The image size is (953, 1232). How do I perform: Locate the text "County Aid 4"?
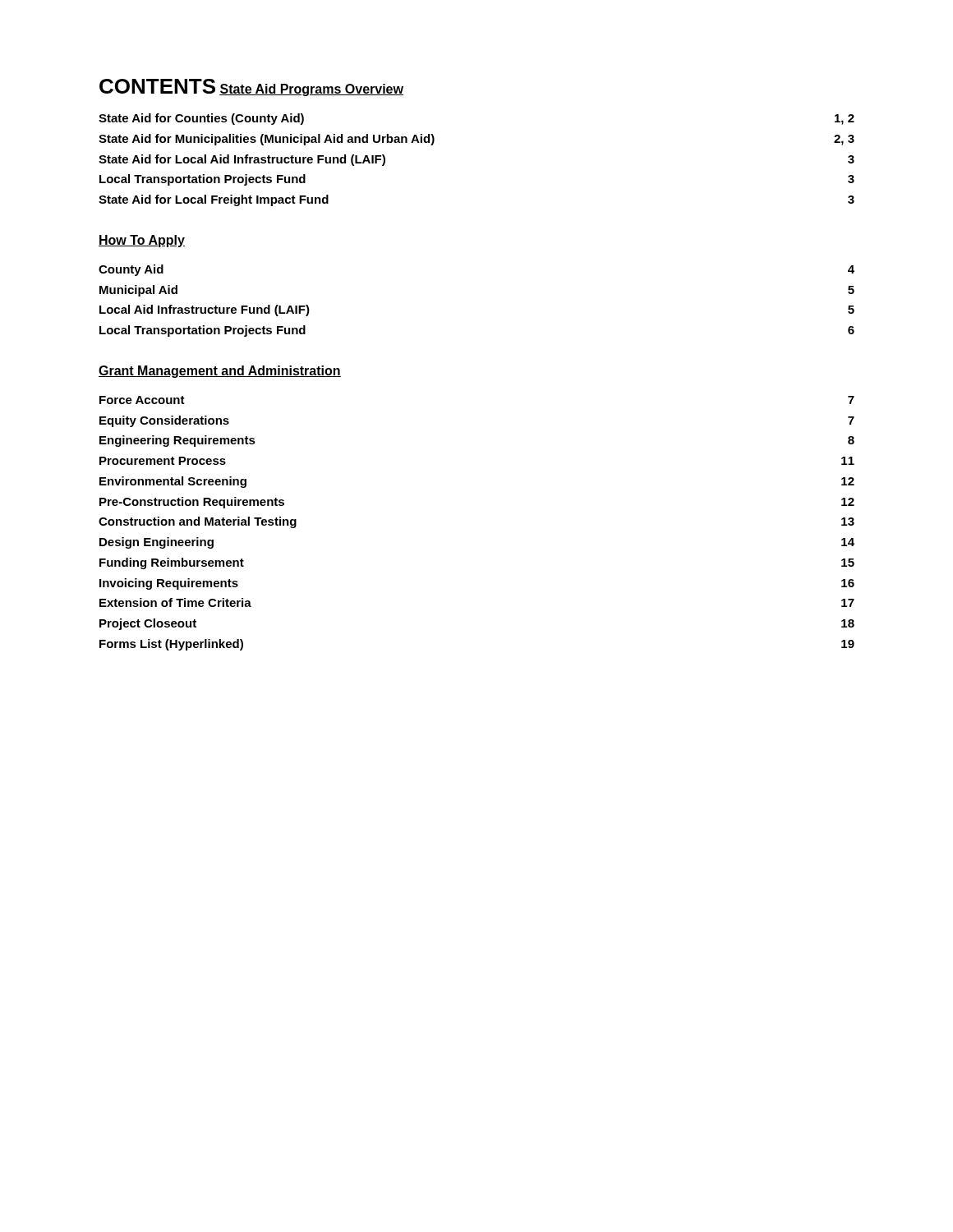(132, 270)
